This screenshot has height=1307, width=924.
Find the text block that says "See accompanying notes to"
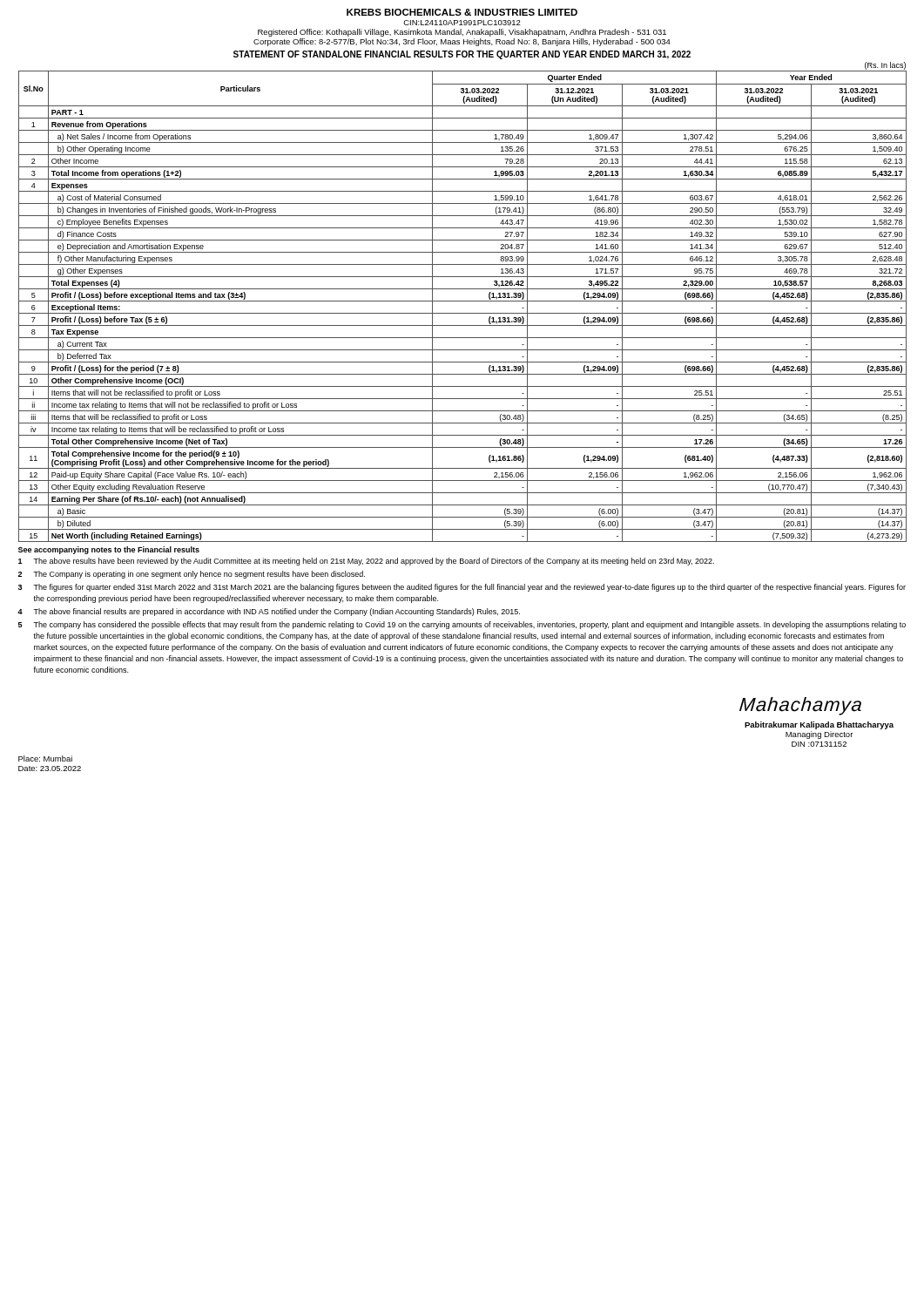coord(109,550)
